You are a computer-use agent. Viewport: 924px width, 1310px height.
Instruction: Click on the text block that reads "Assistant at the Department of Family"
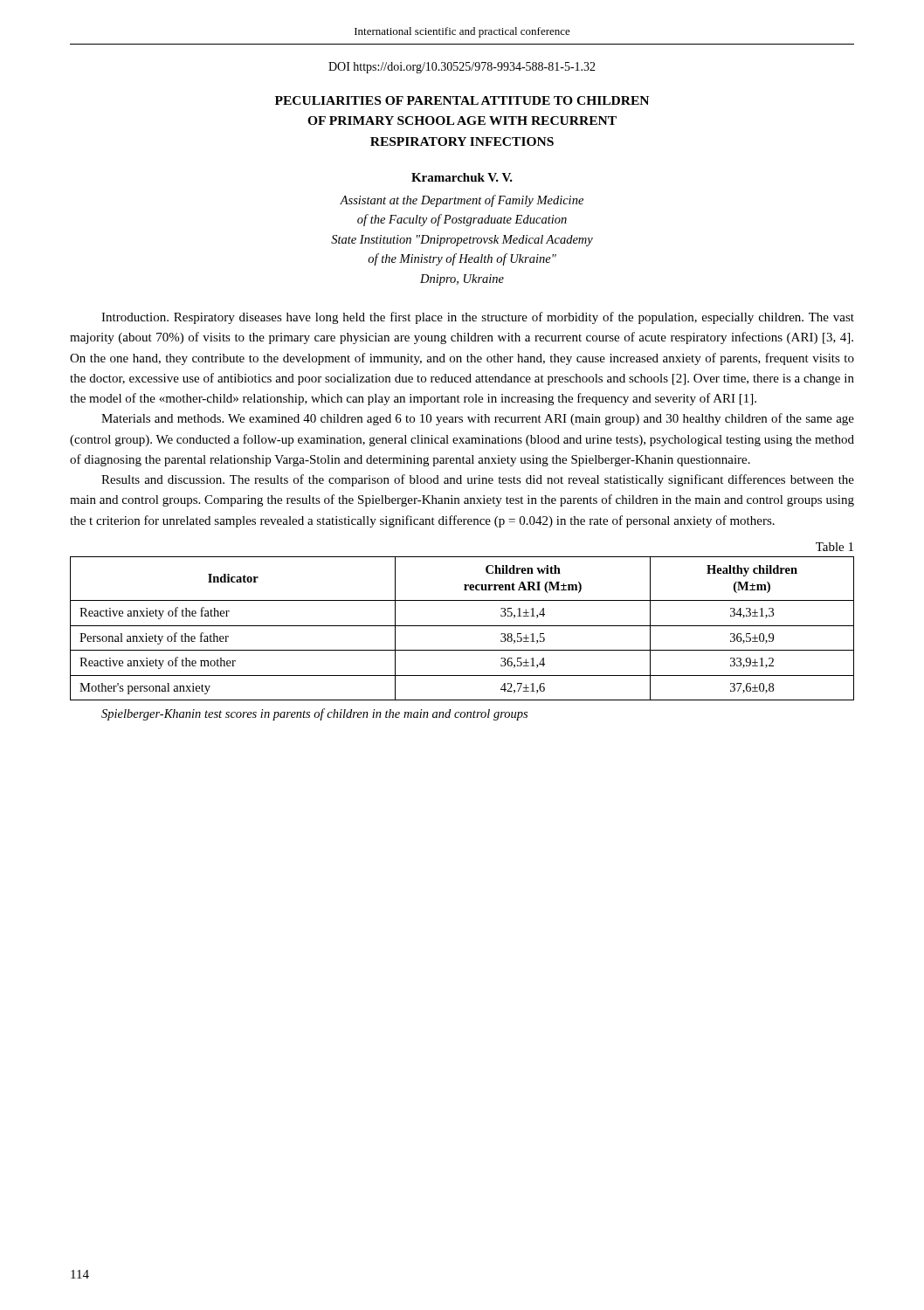point(462,239)
